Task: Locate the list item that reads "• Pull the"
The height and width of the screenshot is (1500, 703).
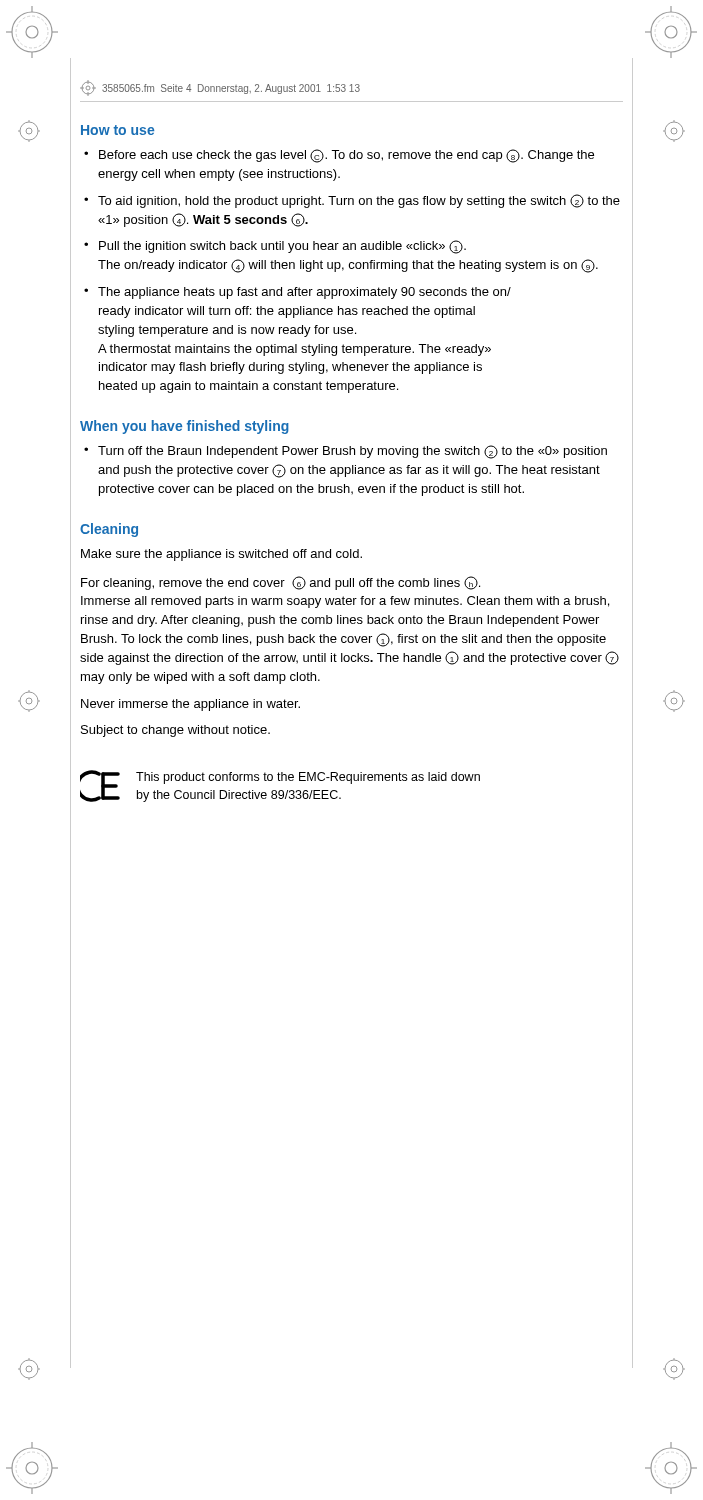Action: click(341, 256)
